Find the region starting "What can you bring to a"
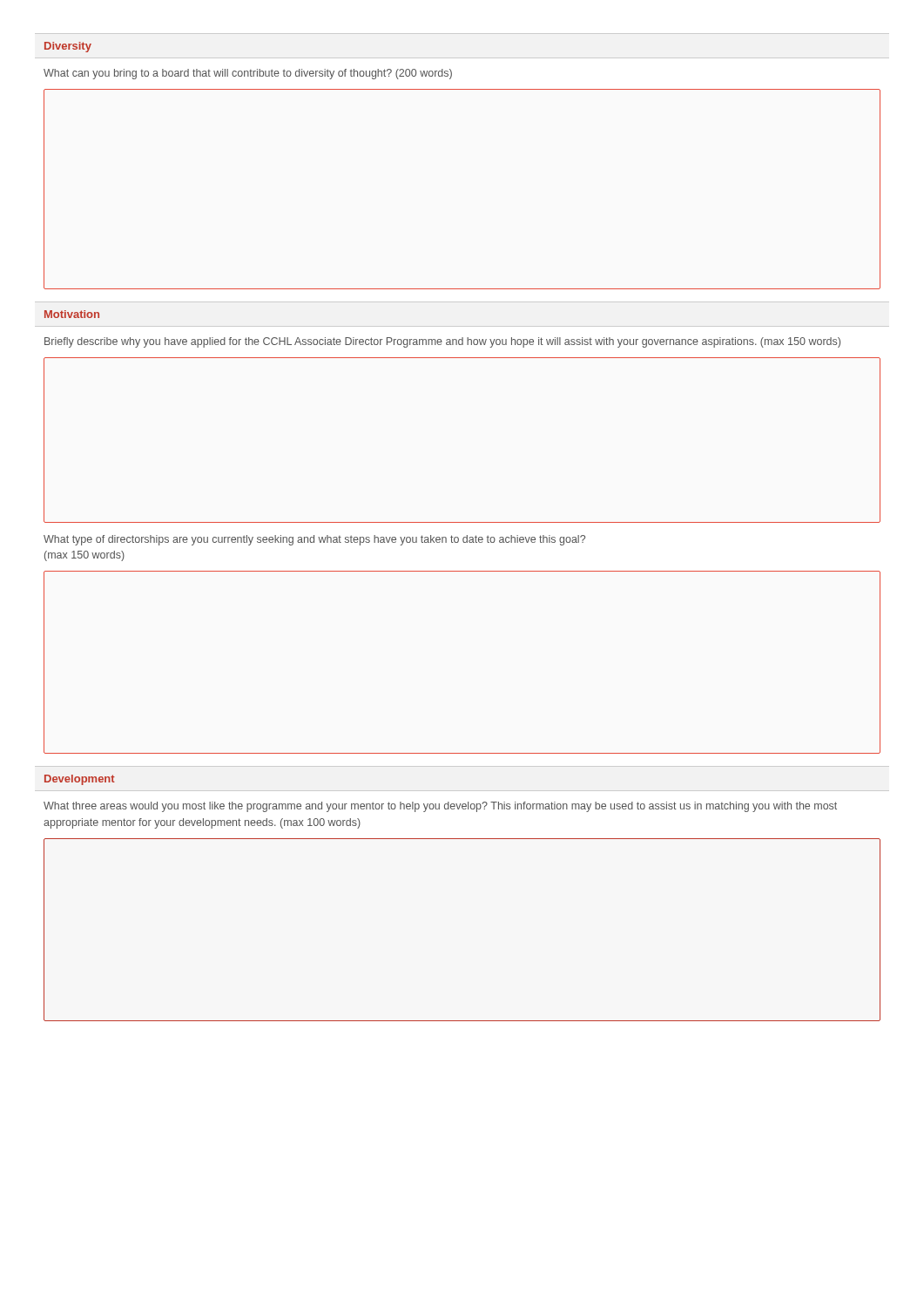Viewport: 924px width, 1307px height. (x=248, y=73)
